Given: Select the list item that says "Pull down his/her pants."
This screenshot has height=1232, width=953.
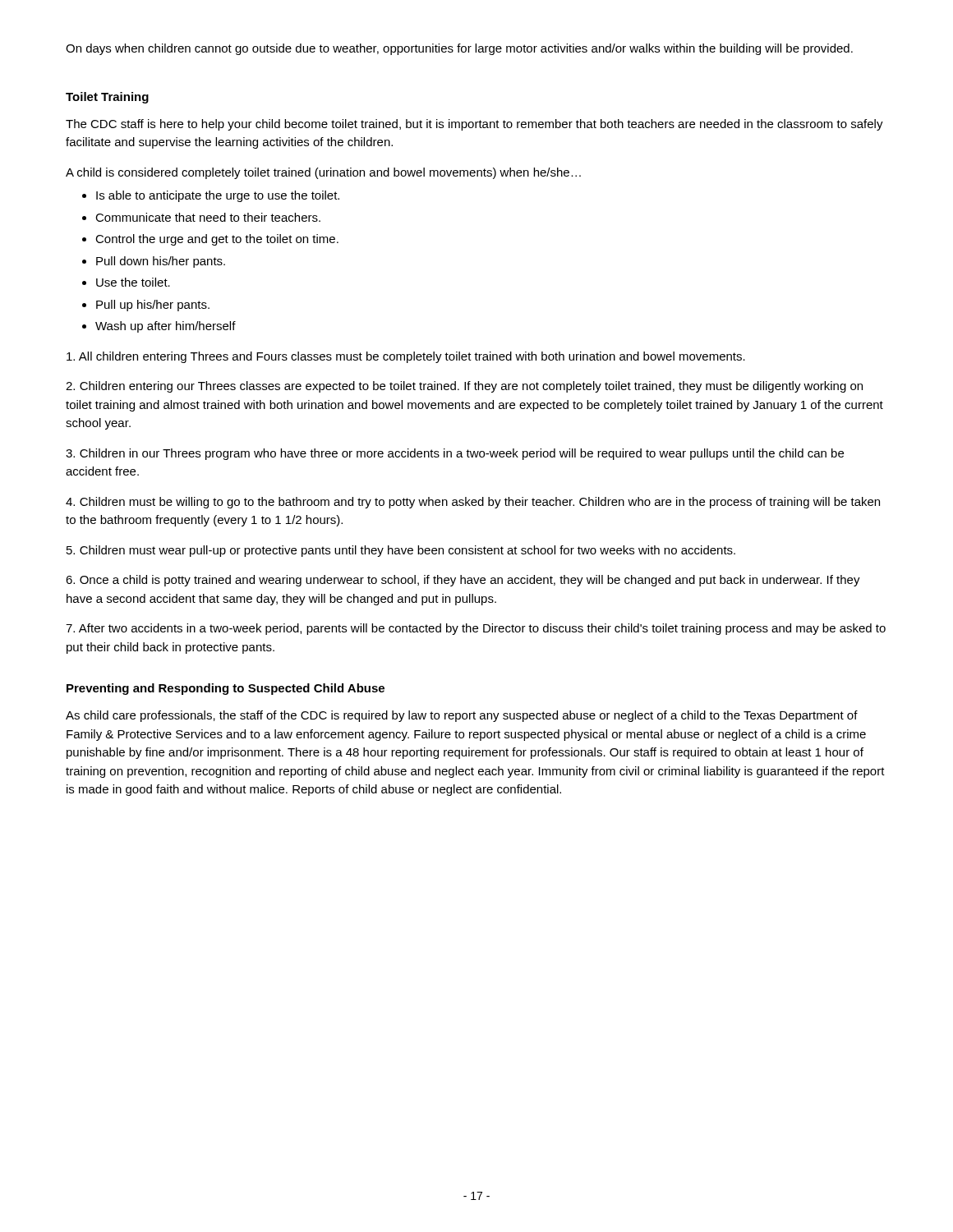Looking at the screenshot, I should pyautogui.click(x=161, y=260).
